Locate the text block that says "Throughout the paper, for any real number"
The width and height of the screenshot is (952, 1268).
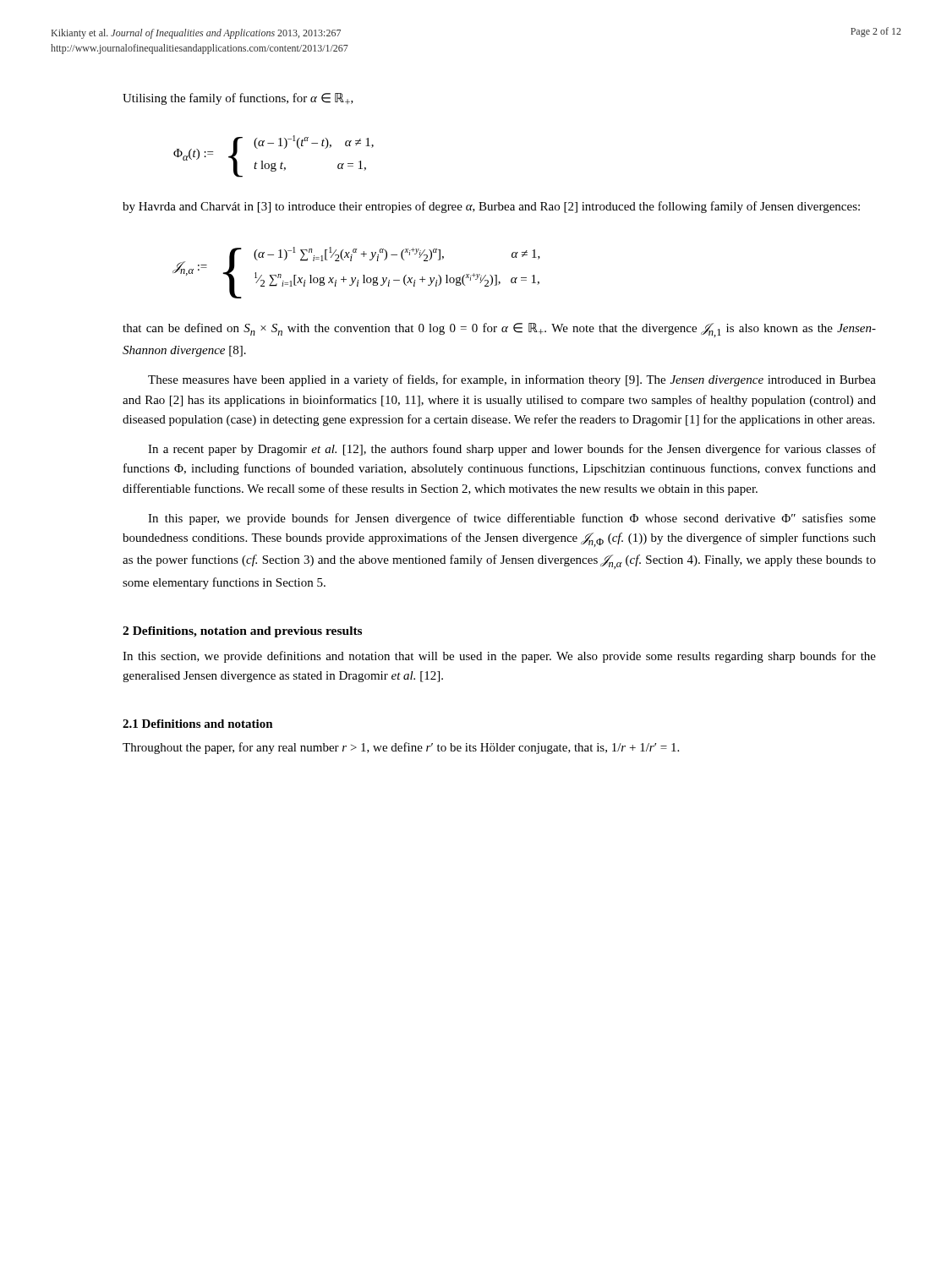point(401,747)
